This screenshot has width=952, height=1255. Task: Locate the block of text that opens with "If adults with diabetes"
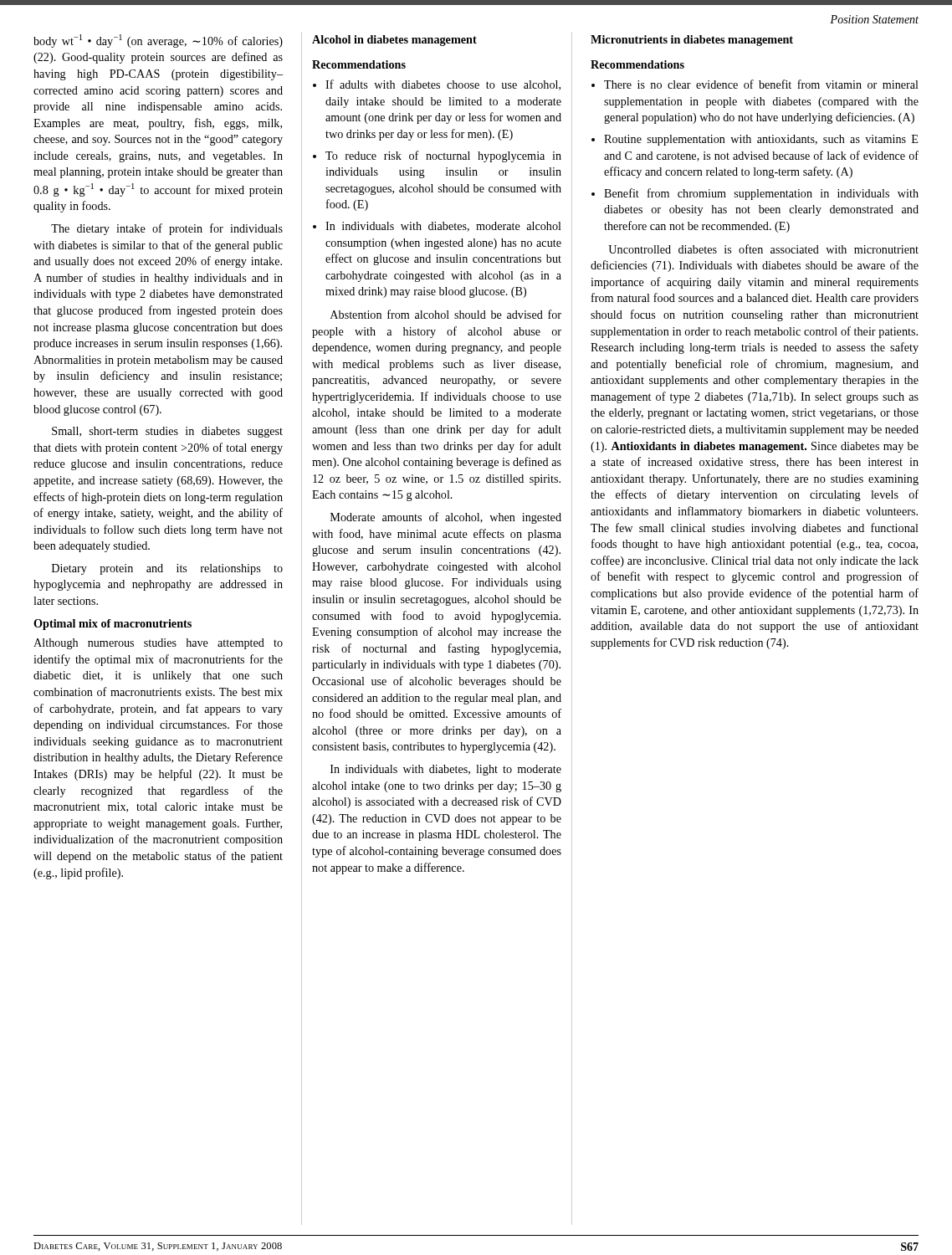coord(443,109)
